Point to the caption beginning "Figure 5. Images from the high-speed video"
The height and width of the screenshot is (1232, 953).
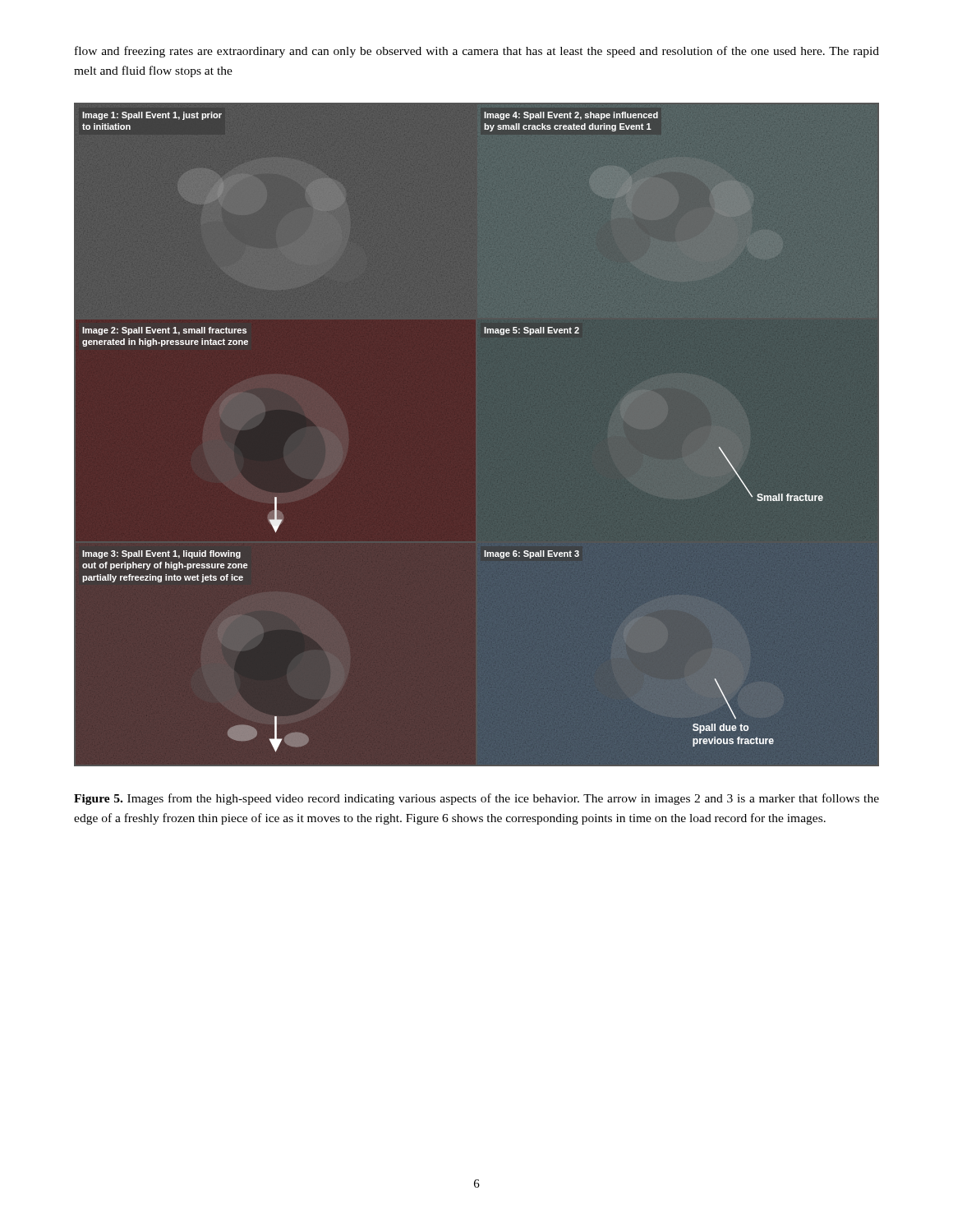tap(476, 808)
